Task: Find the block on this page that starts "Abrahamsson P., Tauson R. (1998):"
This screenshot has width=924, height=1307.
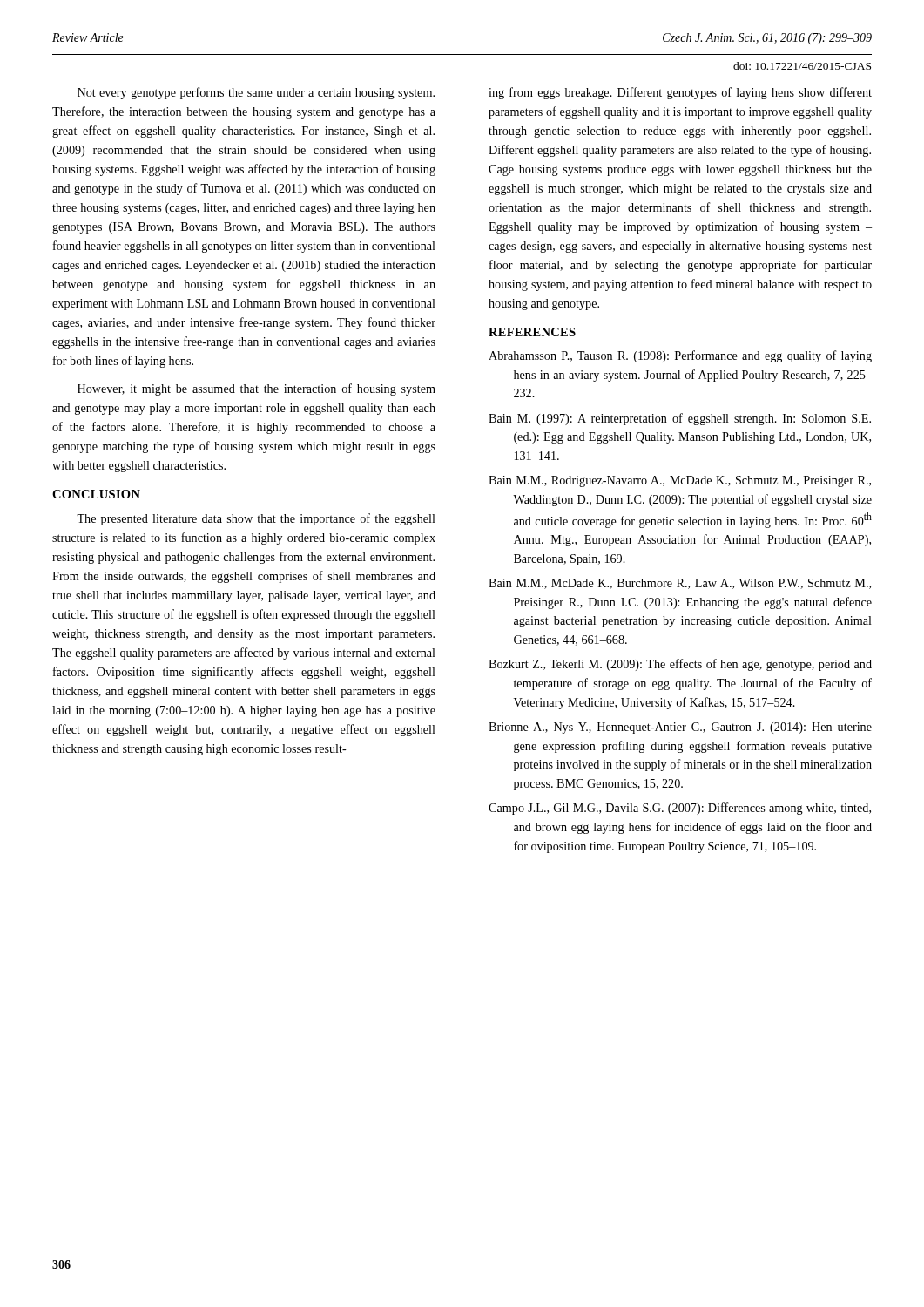Action: coord(680,375)
